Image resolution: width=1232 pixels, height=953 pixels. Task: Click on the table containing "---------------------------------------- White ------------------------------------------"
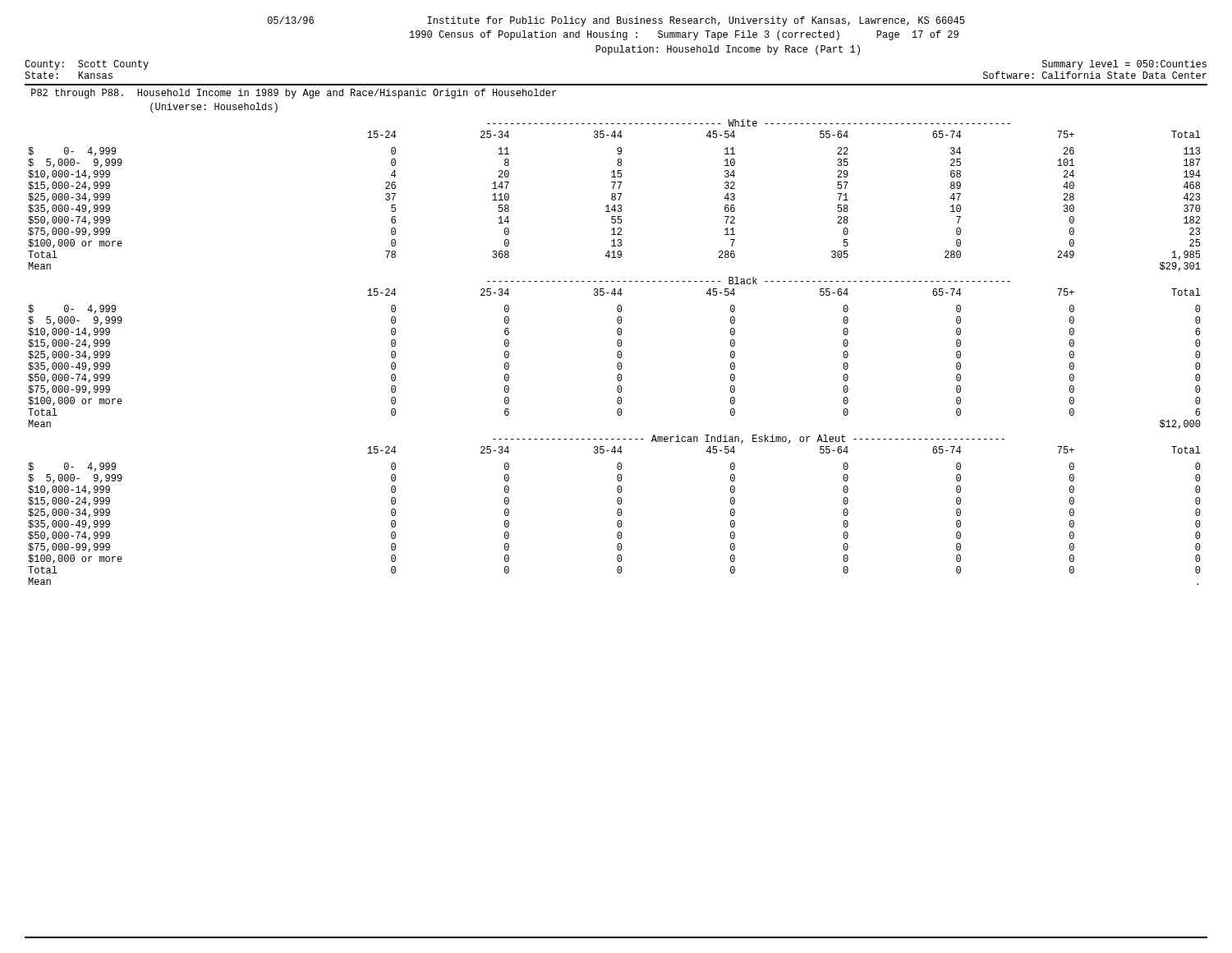coord(616,195)
